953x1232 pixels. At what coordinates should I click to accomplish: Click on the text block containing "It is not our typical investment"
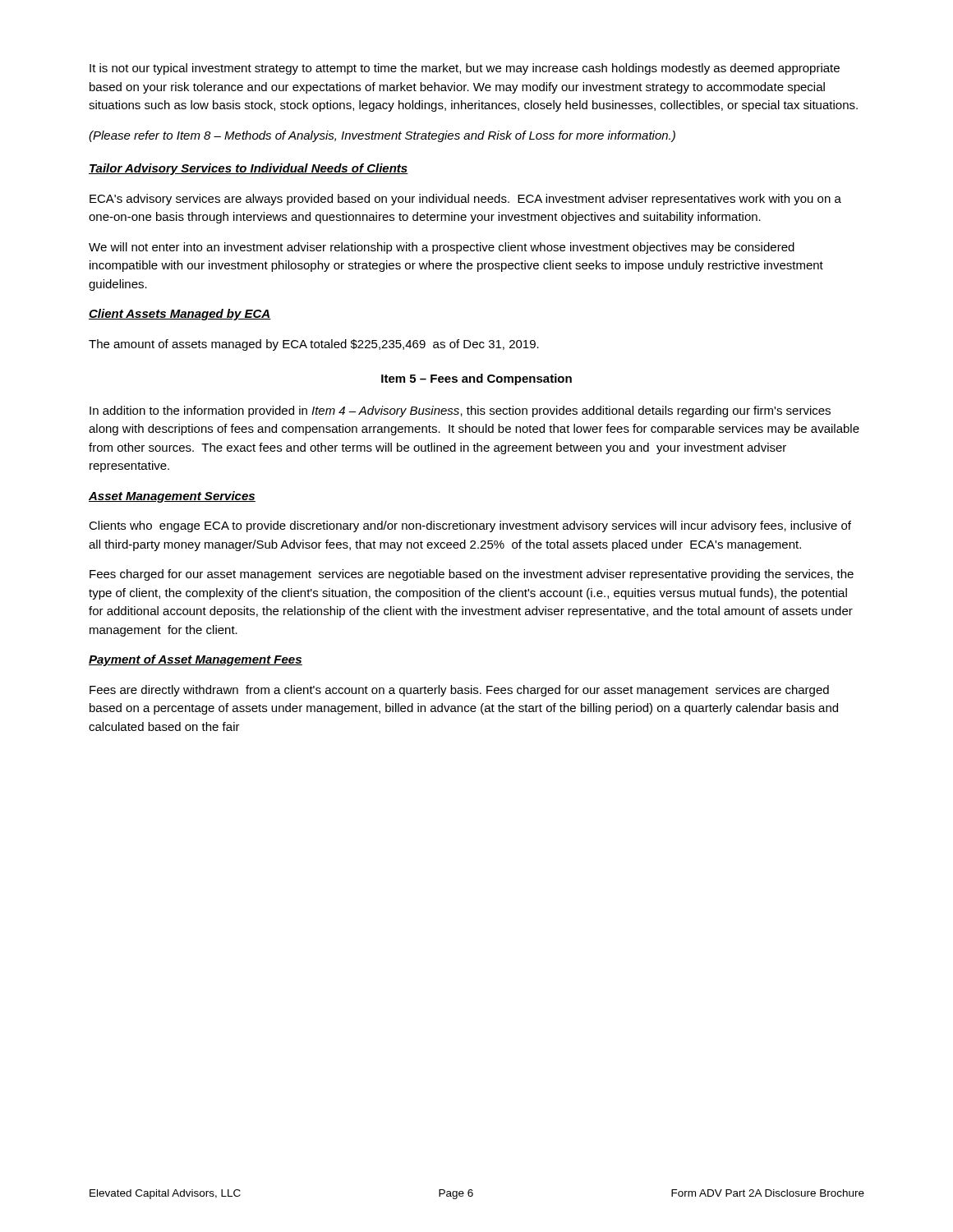click(476, 87)
